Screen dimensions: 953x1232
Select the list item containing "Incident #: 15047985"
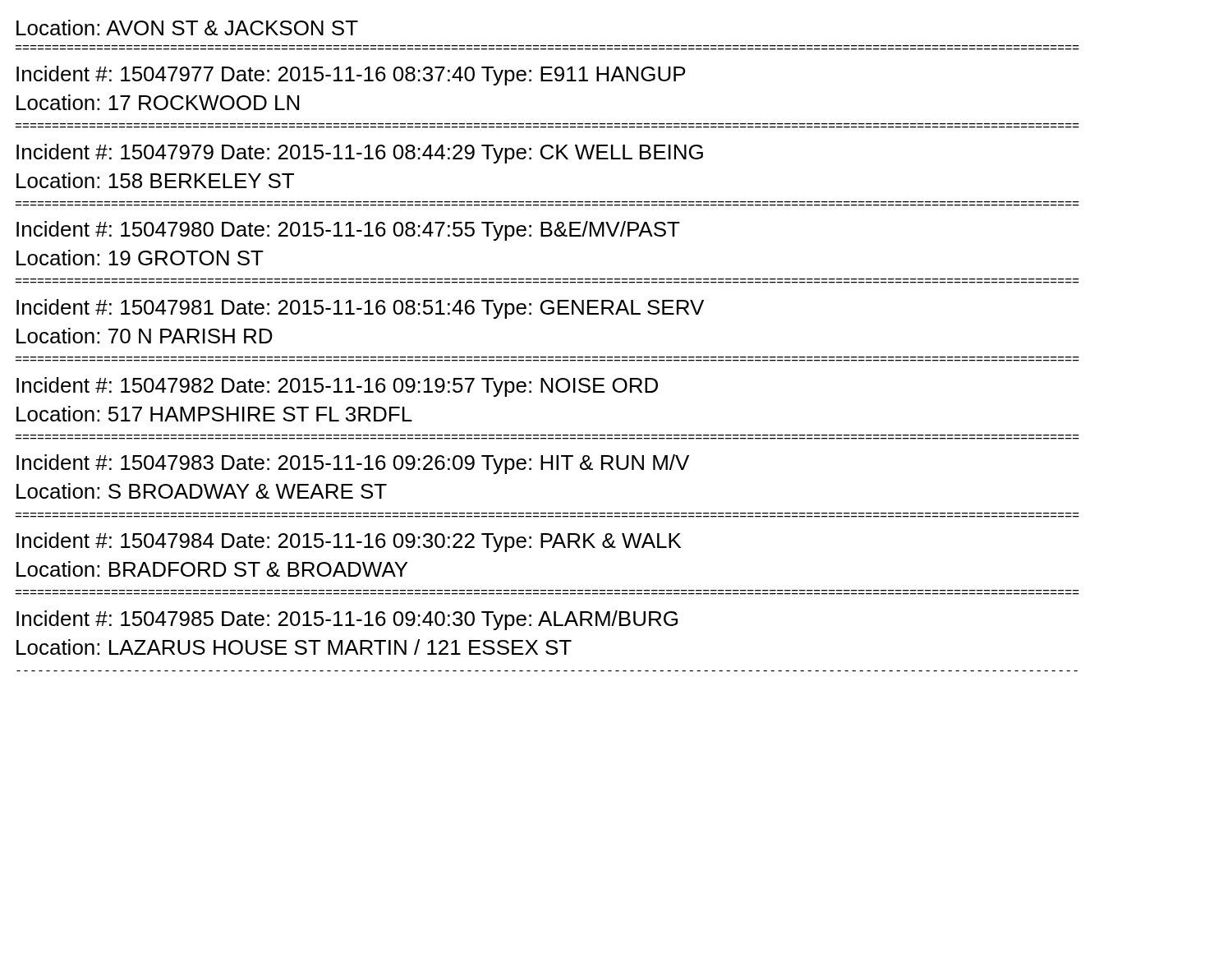click(x=616, y=633)
